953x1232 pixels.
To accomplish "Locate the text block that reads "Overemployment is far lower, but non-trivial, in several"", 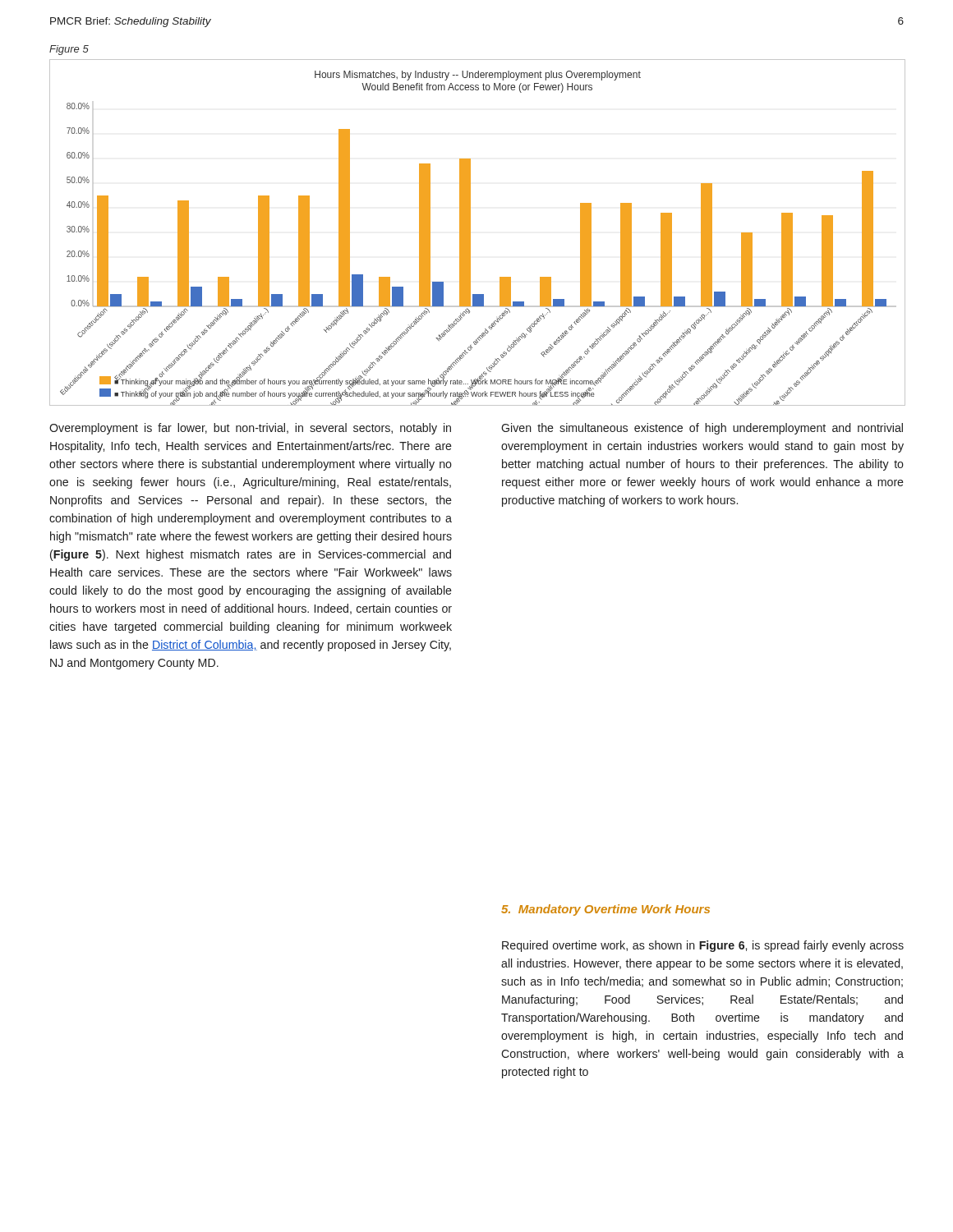I will click(x=251, y=545).
